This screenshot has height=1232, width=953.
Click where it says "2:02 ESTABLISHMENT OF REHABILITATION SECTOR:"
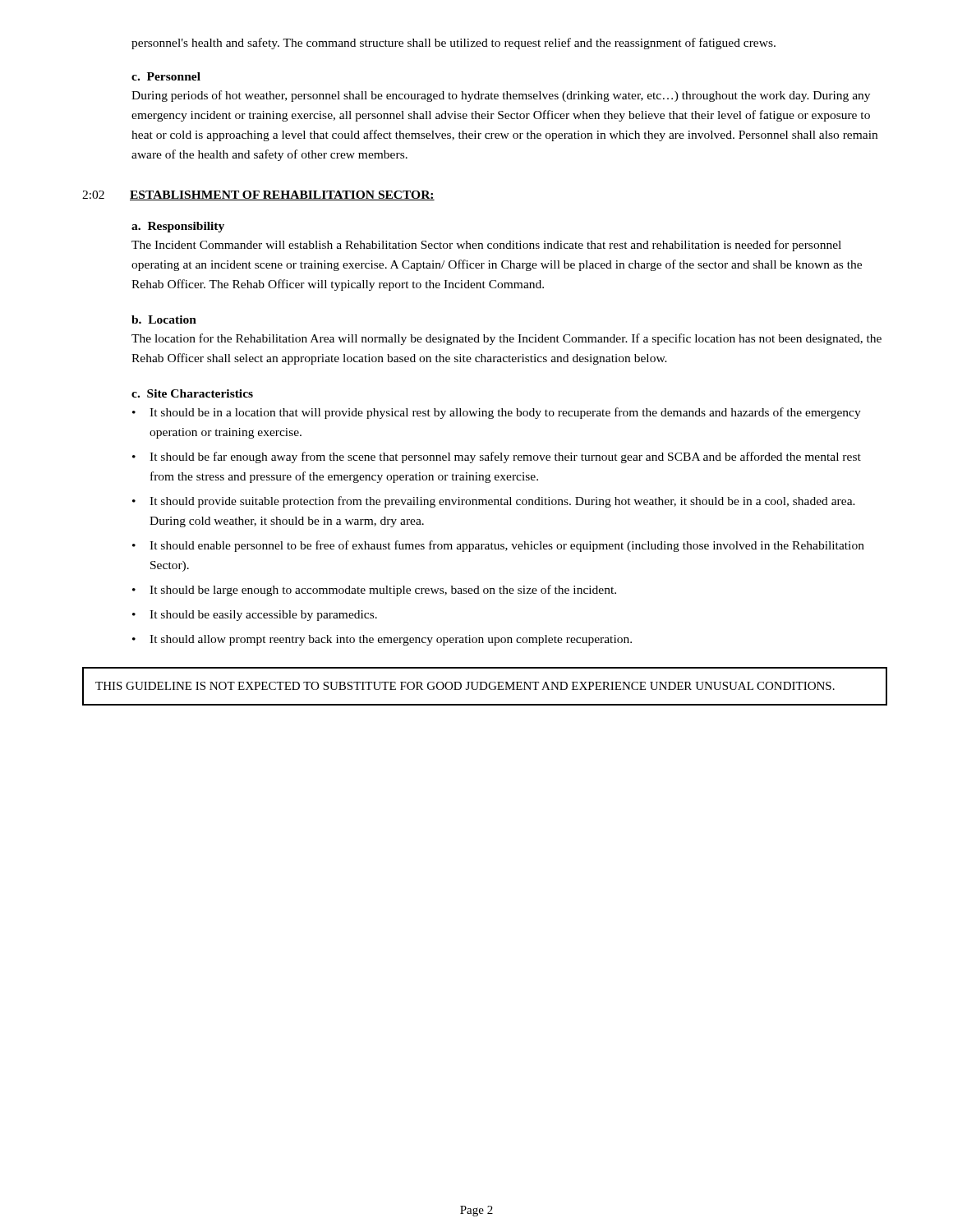[258, 195]
